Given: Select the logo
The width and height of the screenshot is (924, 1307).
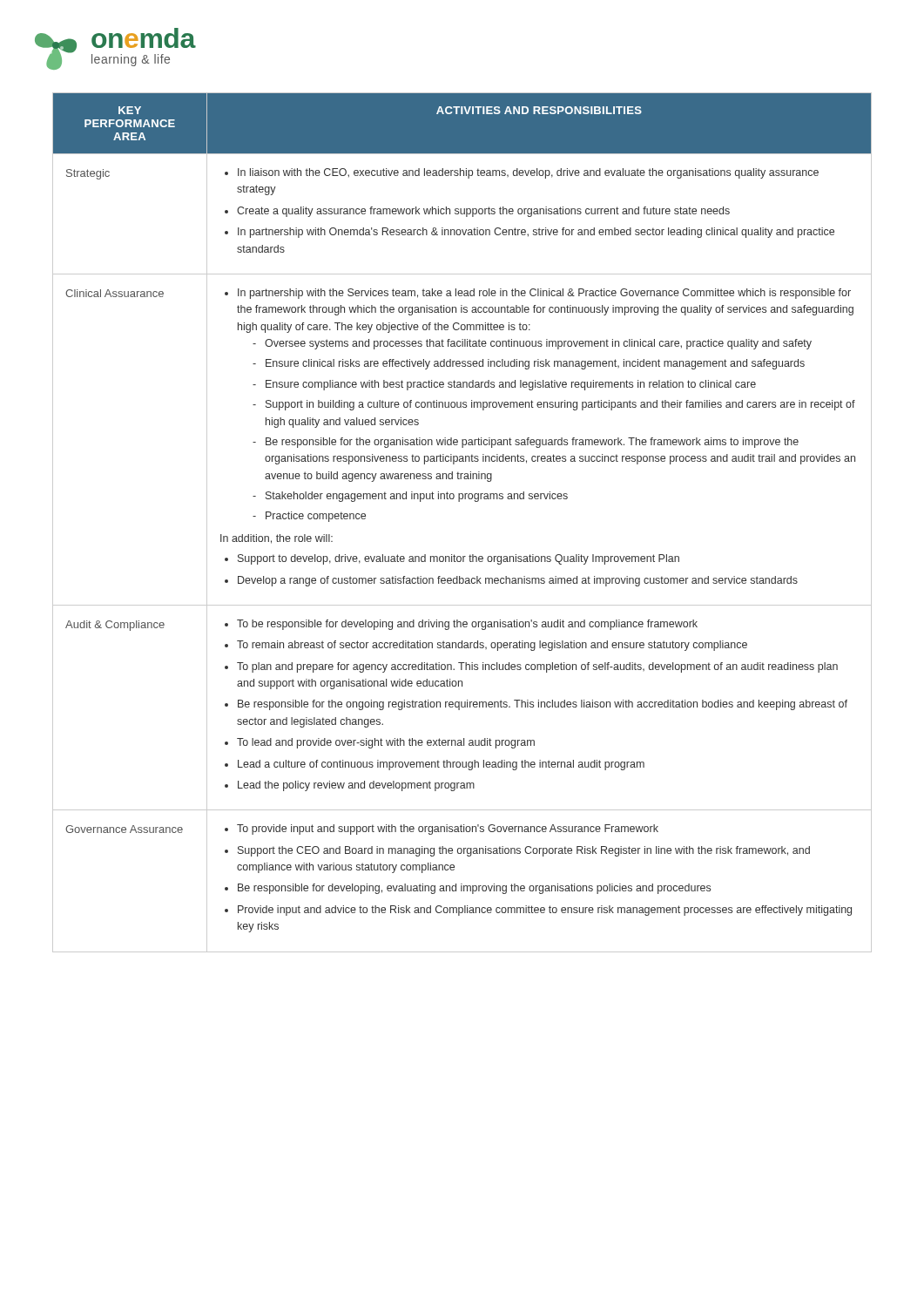Looking at the screenshot, I should pyautogui.click(x=462, y=43).
